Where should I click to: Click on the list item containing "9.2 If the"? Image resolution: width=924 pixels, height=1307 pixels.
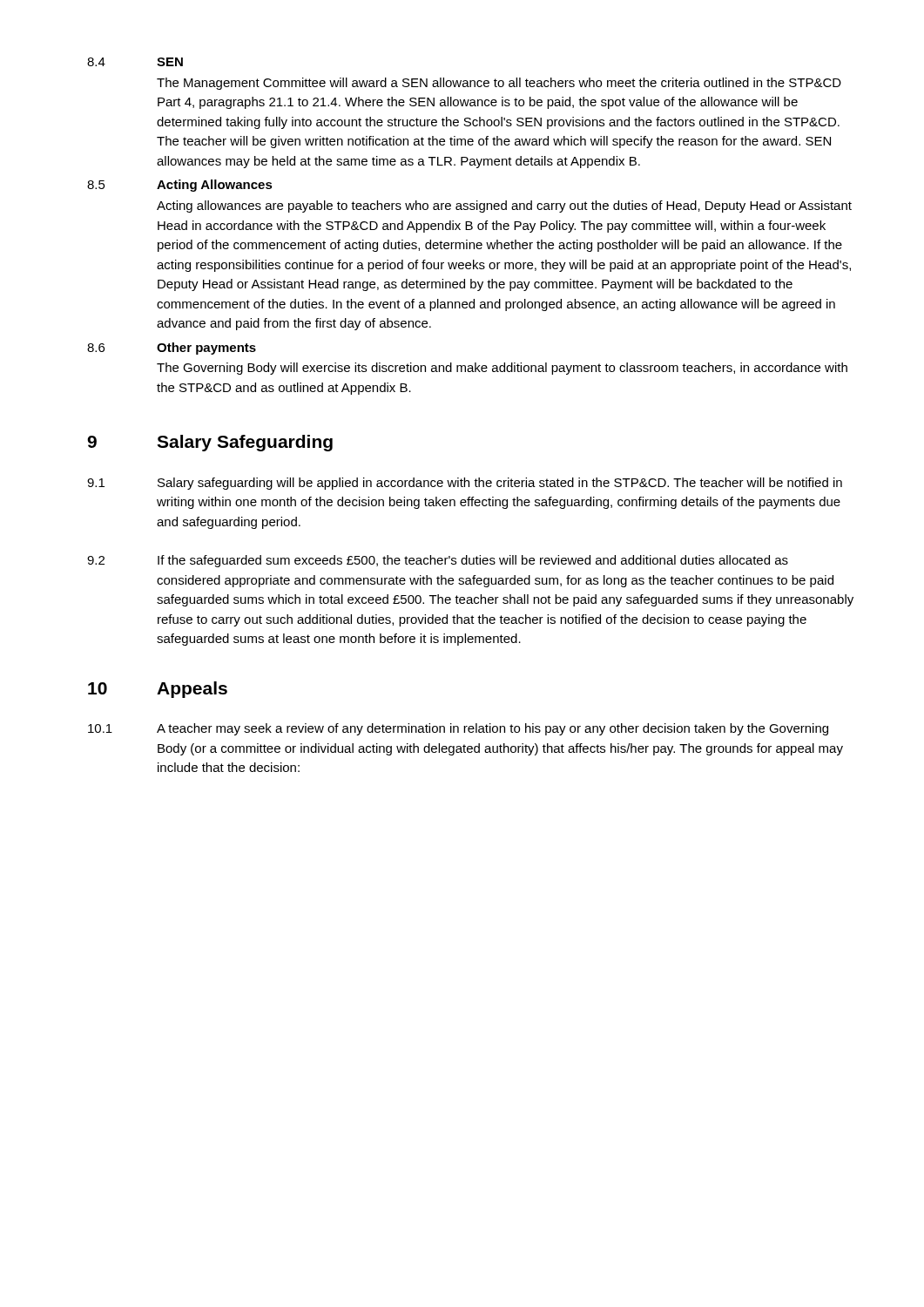point(471,600)
